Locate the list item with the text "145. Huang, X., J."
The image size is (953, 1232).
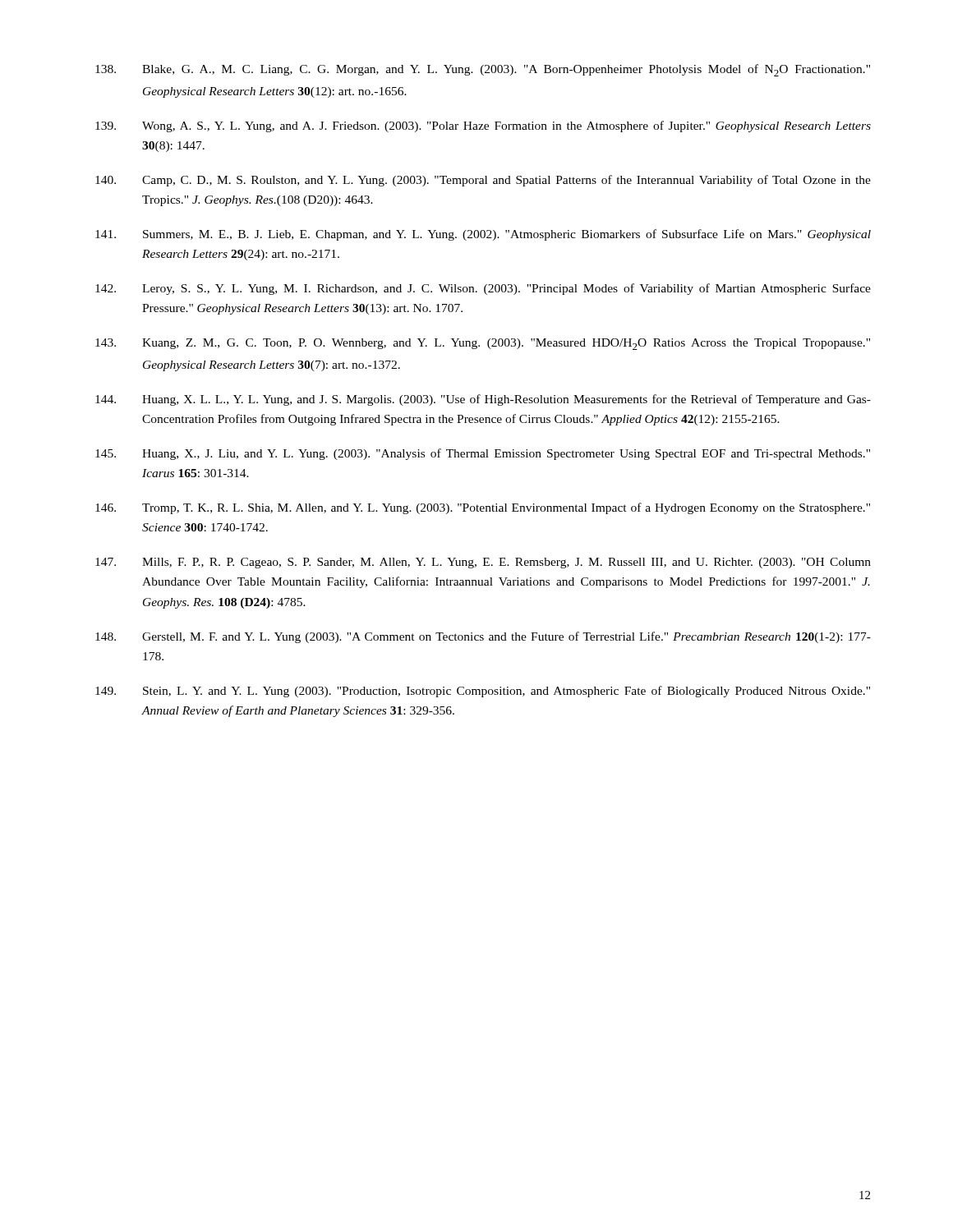483,464
